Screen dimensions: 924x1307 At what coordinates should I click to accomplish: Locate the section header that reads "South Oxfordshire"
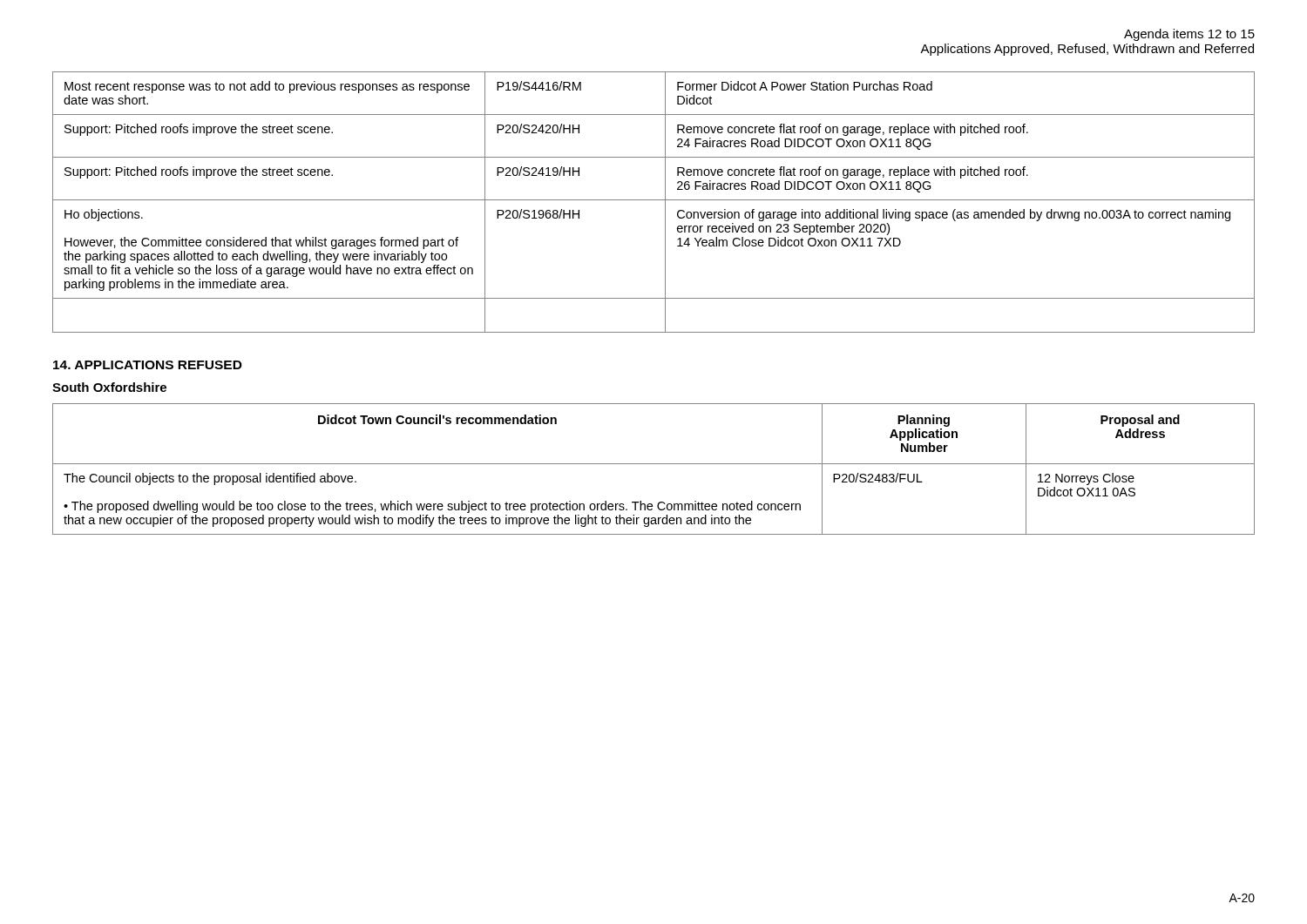pyautogui.click(x=110, y=387)
